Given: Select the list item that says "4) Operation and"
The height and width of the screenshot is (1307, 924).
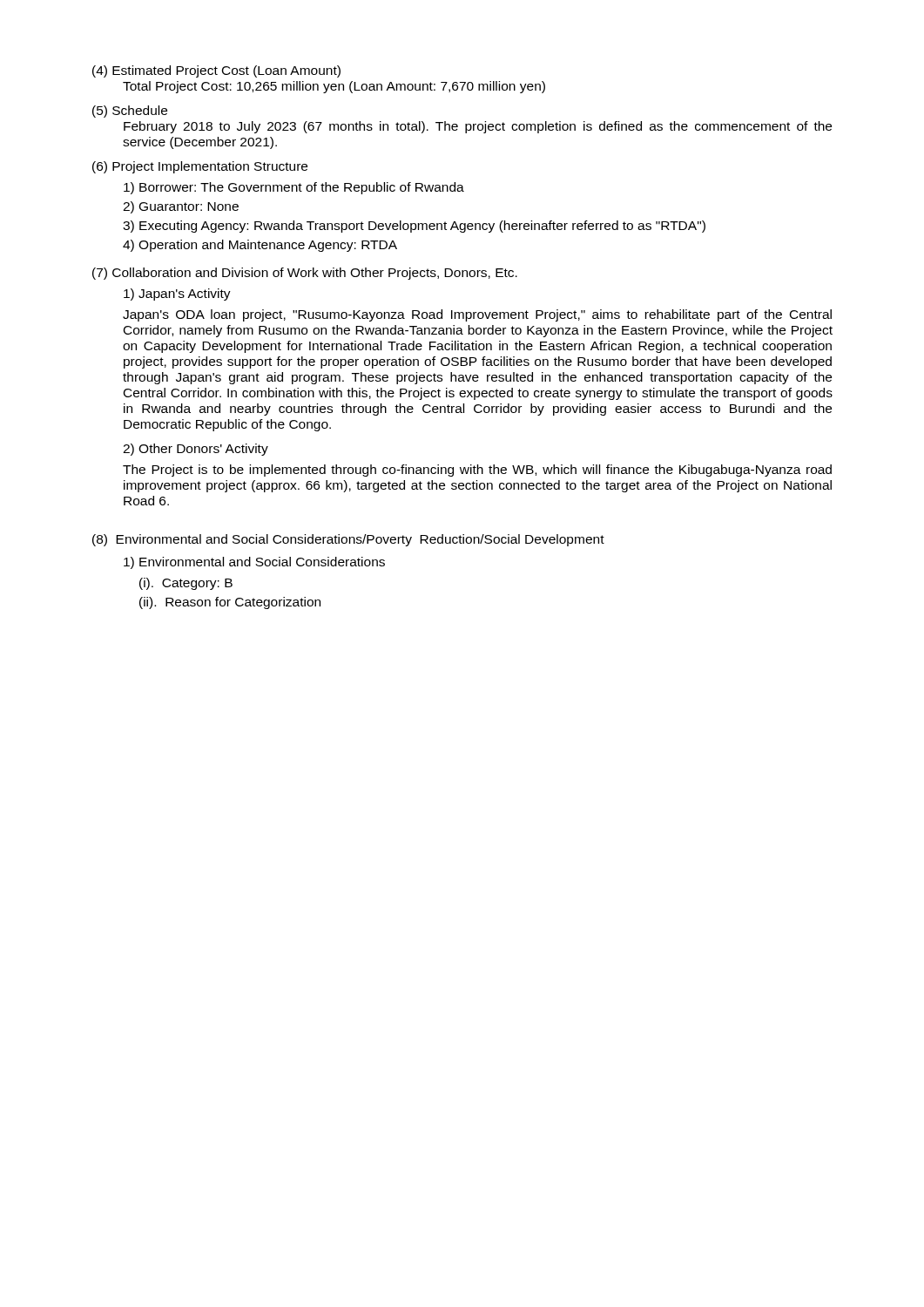Looking at the screenshot, I should point(260,246).
